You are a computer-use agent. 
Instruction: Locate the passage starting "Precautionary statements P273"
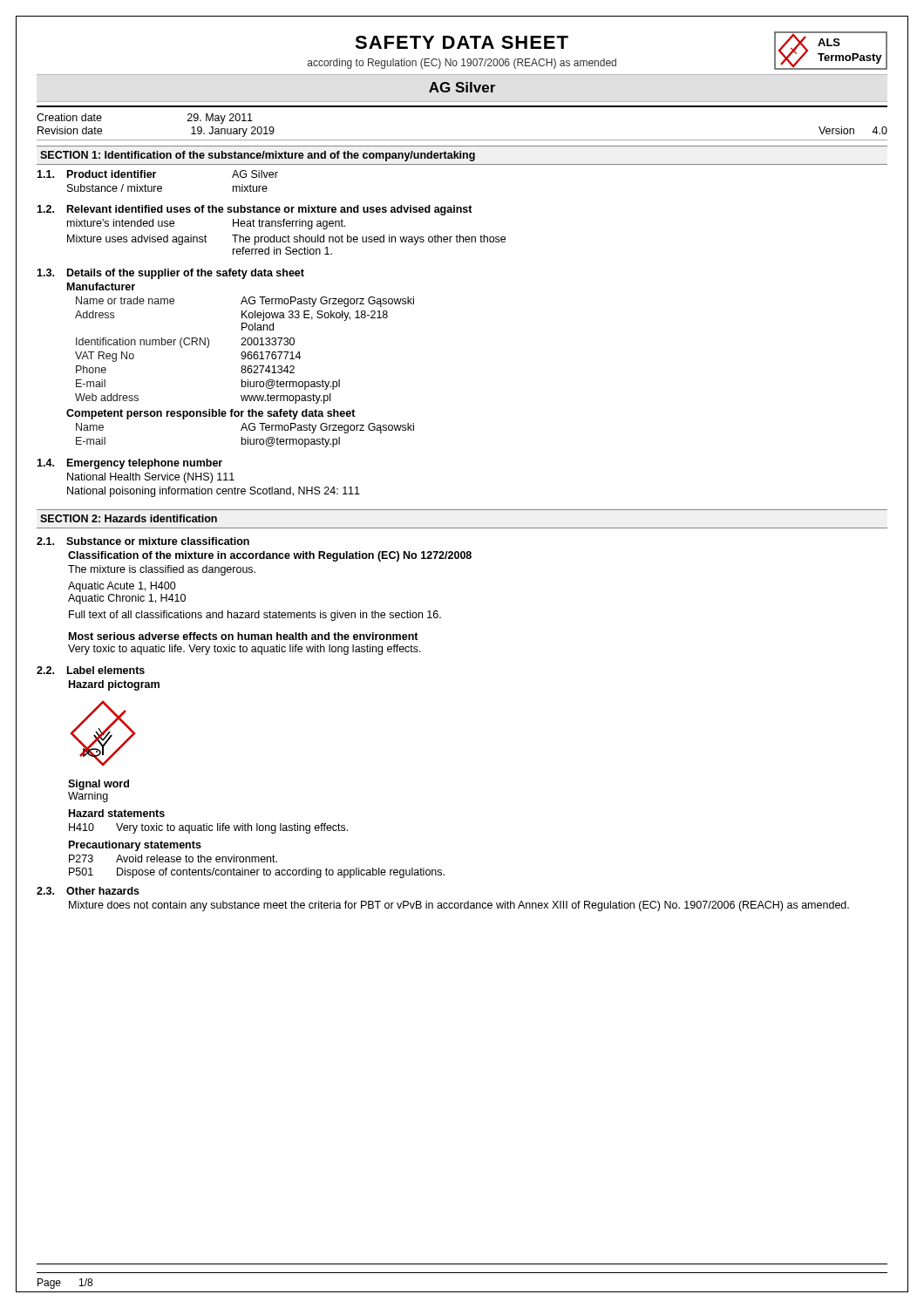135,846
